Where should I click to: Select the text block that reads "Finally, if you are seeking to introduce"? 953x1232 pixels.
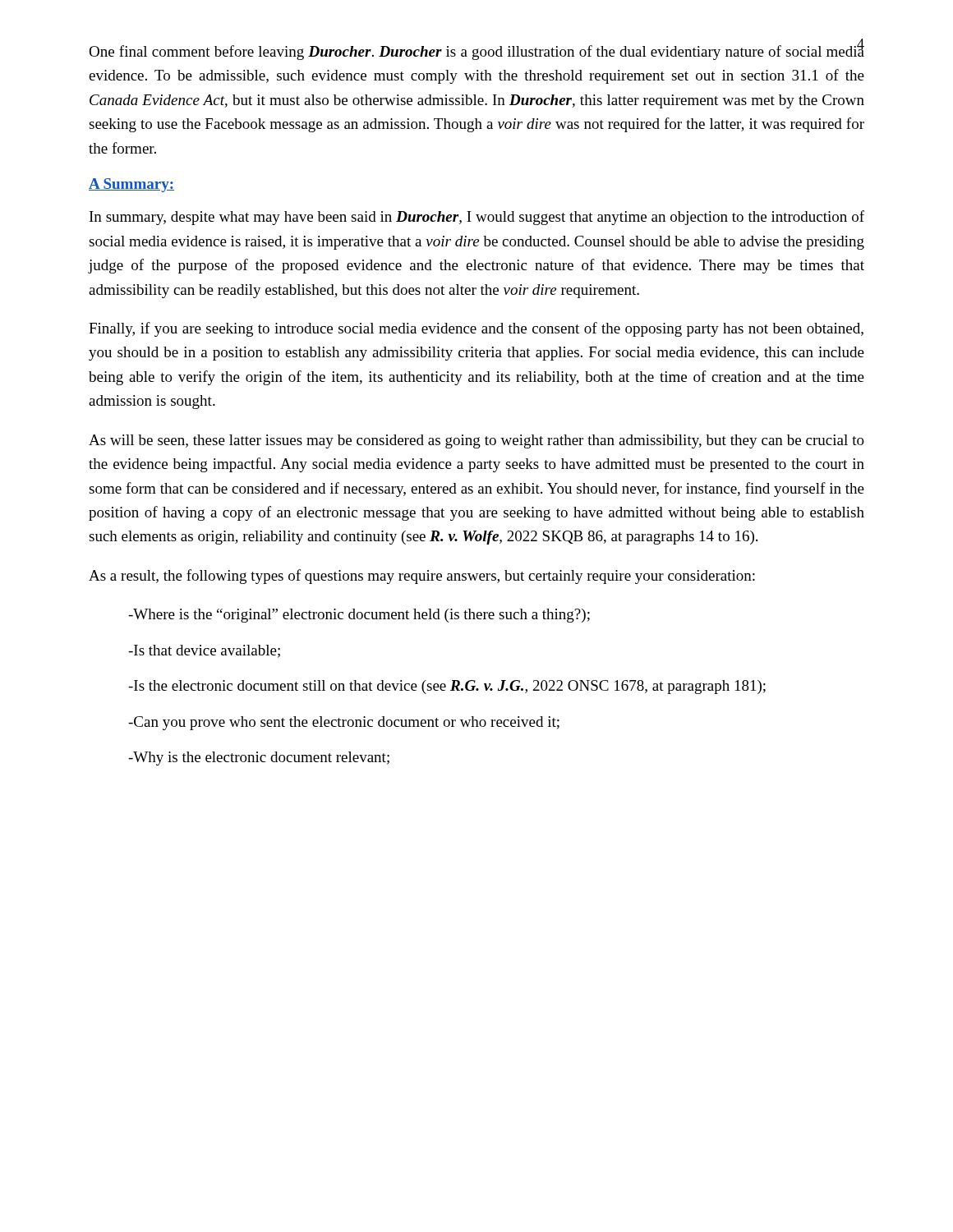(x=476, y=364)
